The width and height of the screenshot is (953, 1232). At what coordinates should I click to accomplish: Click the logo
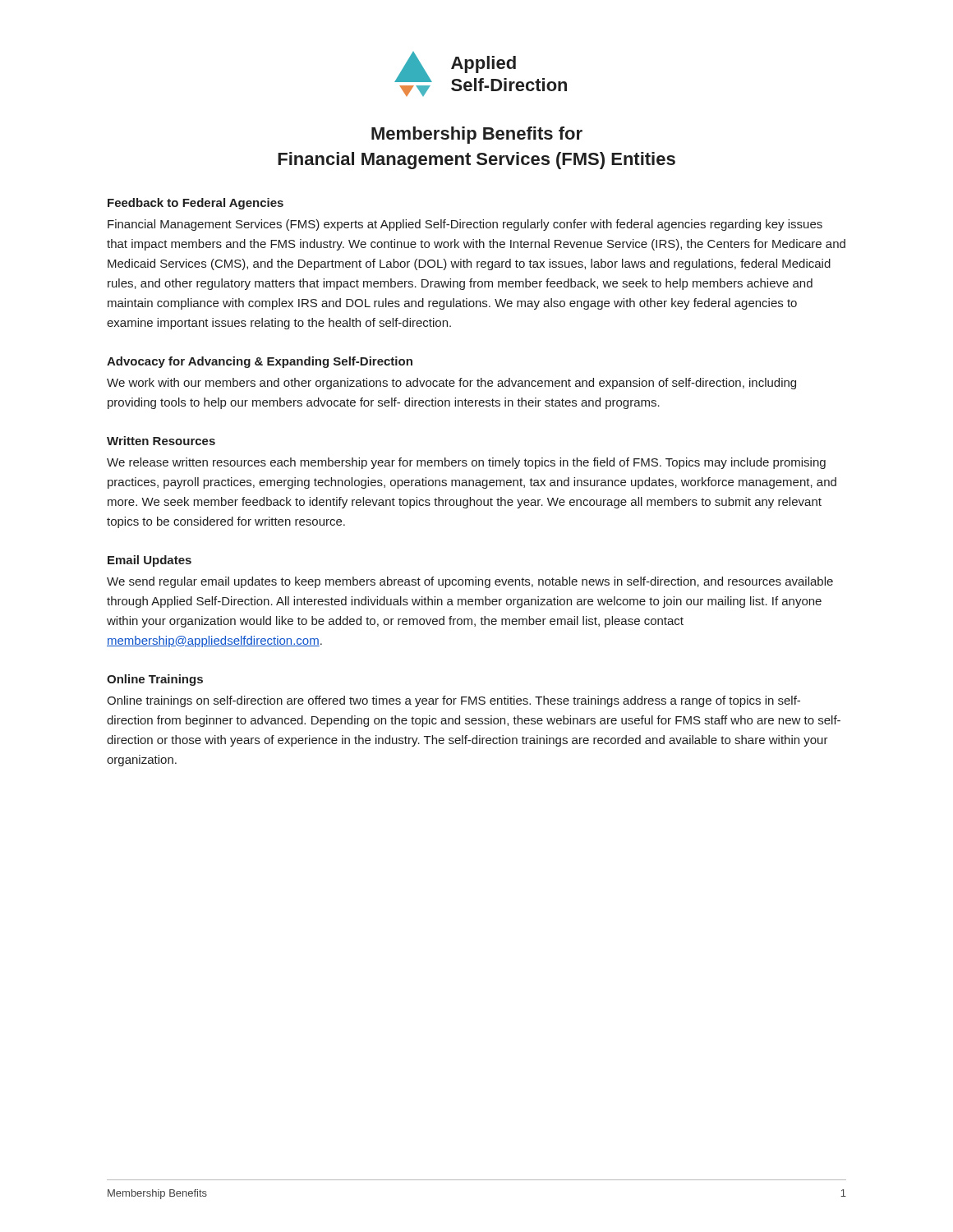pos(476,74)
